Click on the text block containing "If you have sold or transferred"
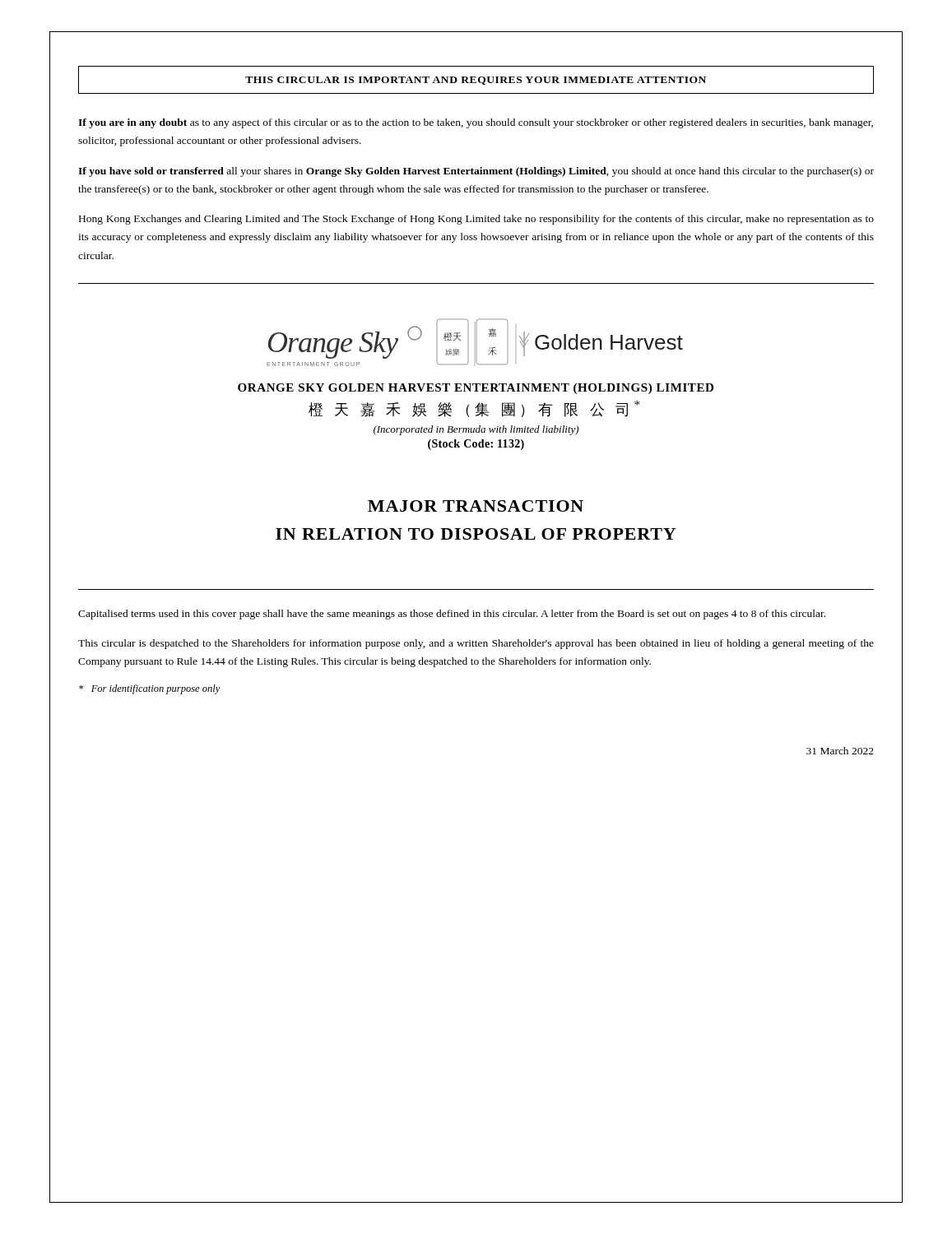This screenshot has width=952, height=1234. click(x=476, y=179)
